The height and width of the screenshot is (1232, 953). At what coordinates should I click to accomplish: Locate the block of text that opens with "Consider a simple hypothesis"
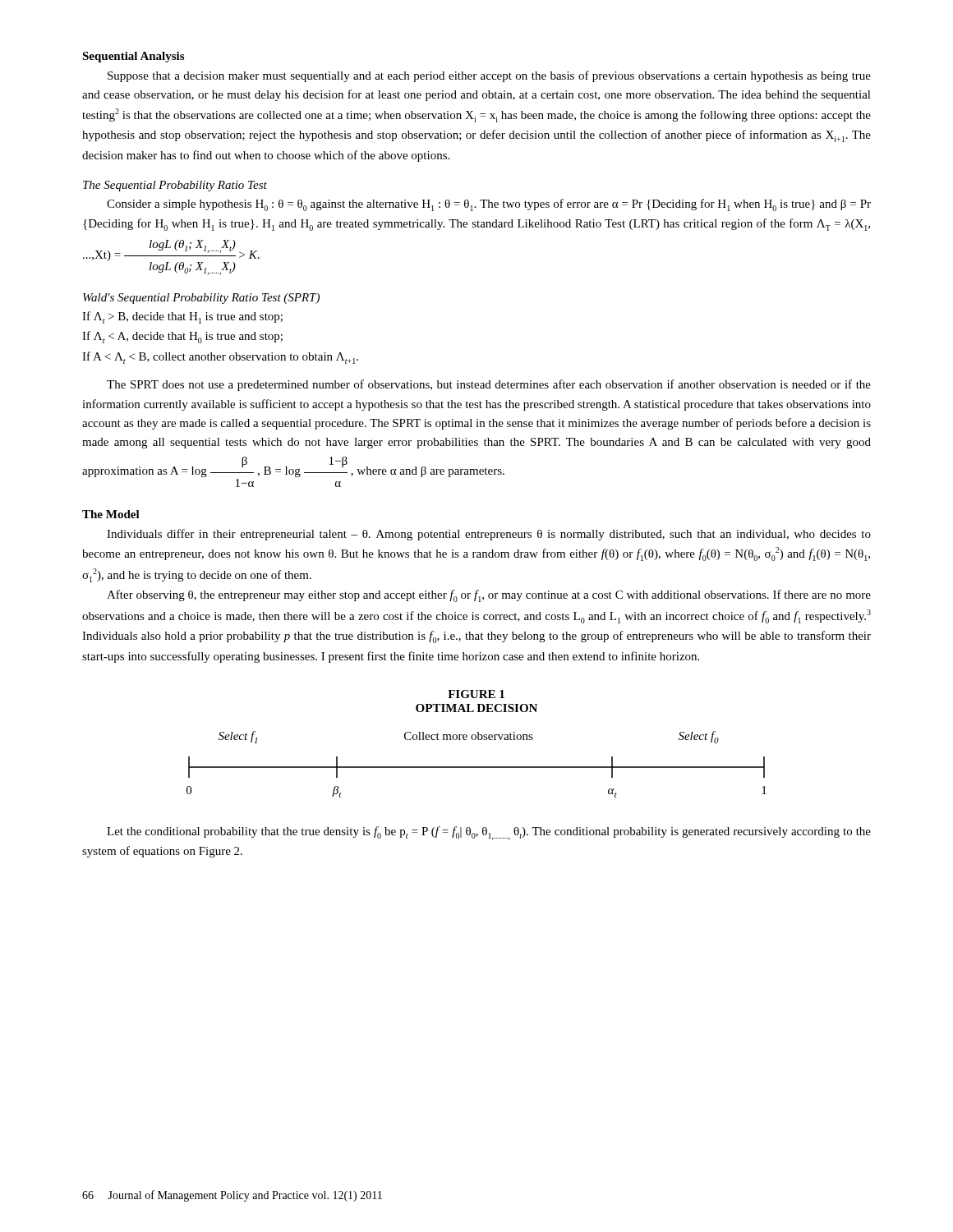pos(476,236)
